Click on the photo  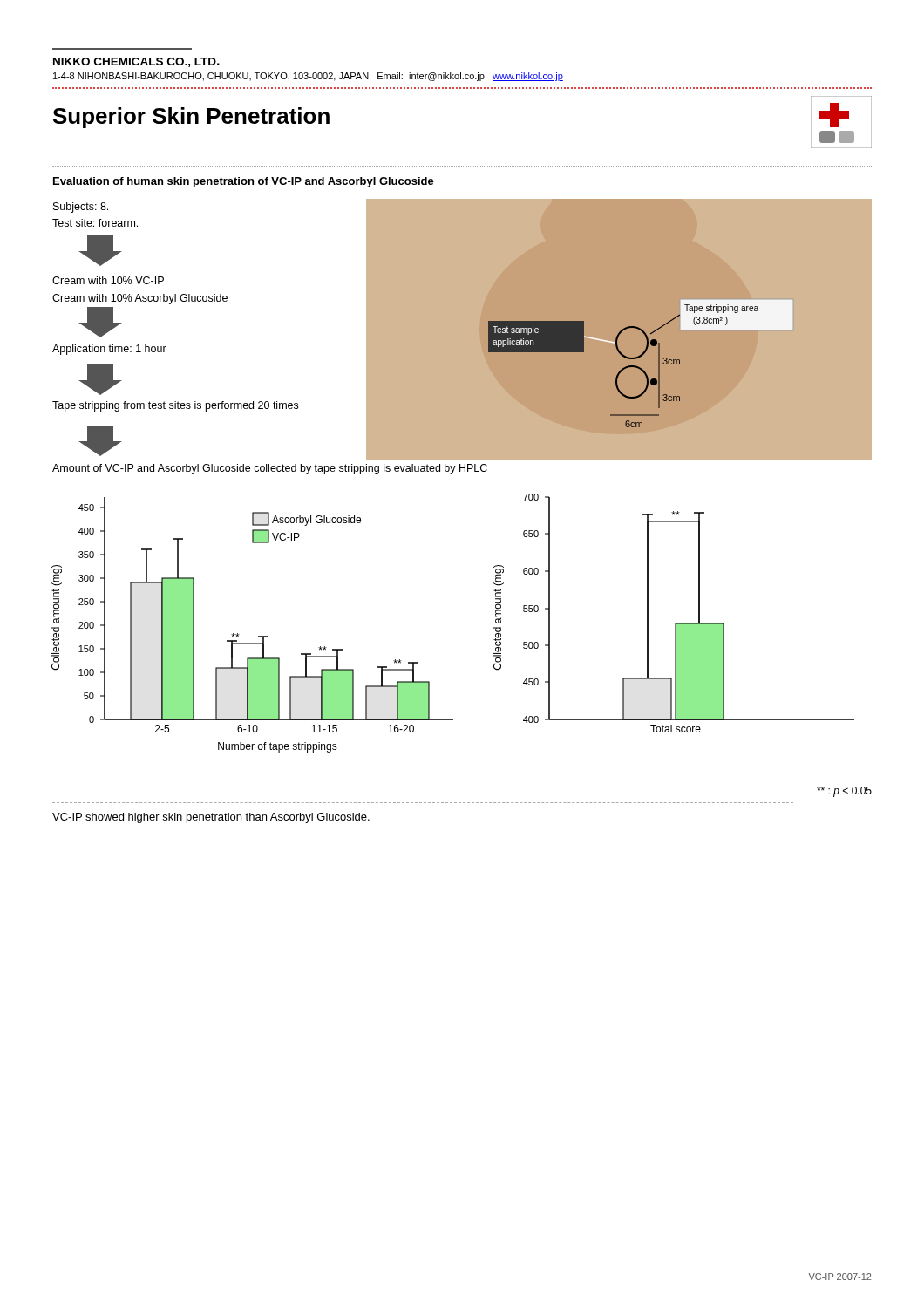coord(619,330)
